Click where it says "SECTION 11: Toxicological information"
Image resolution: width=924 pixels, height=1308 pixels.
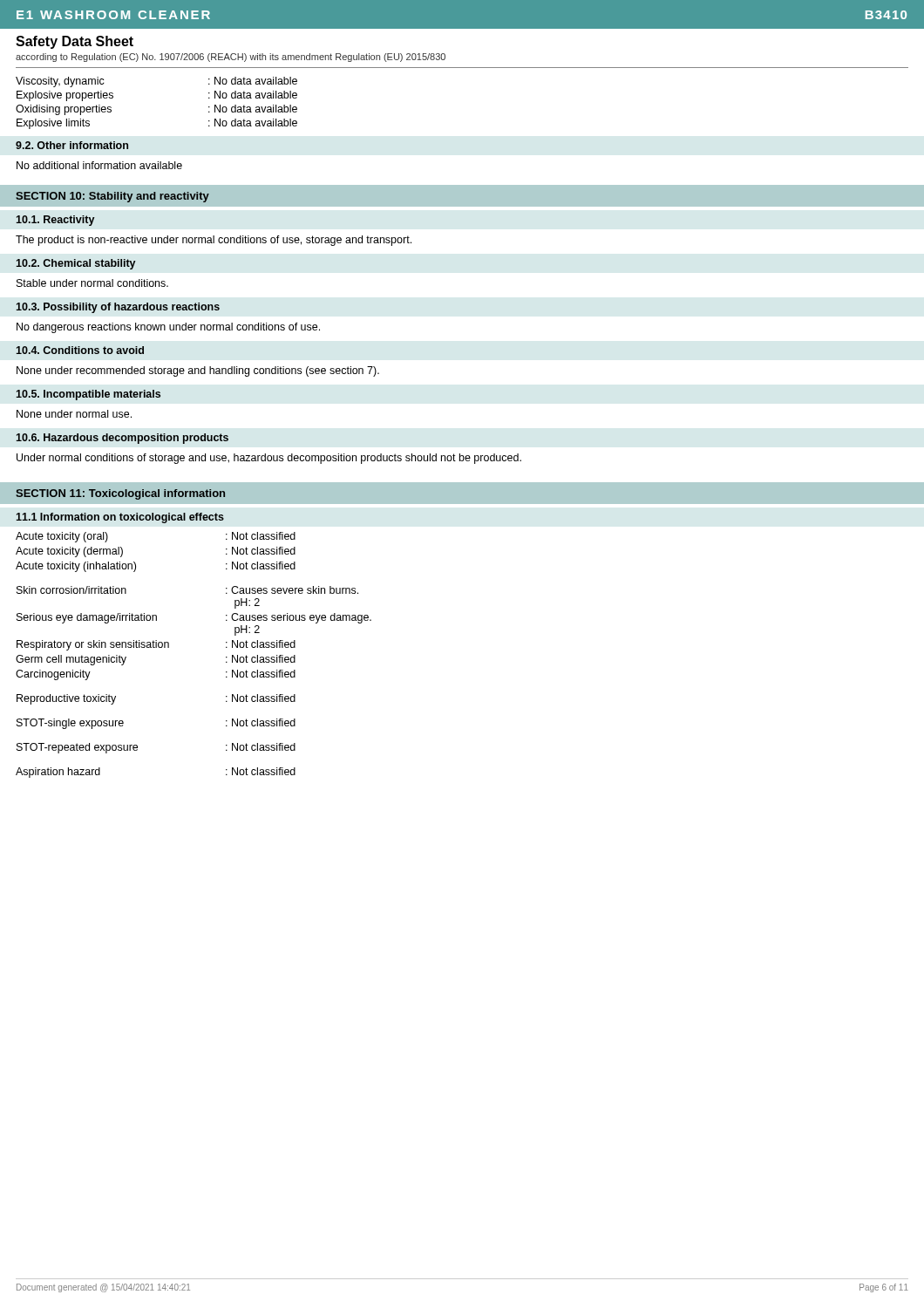pos(121,493)
